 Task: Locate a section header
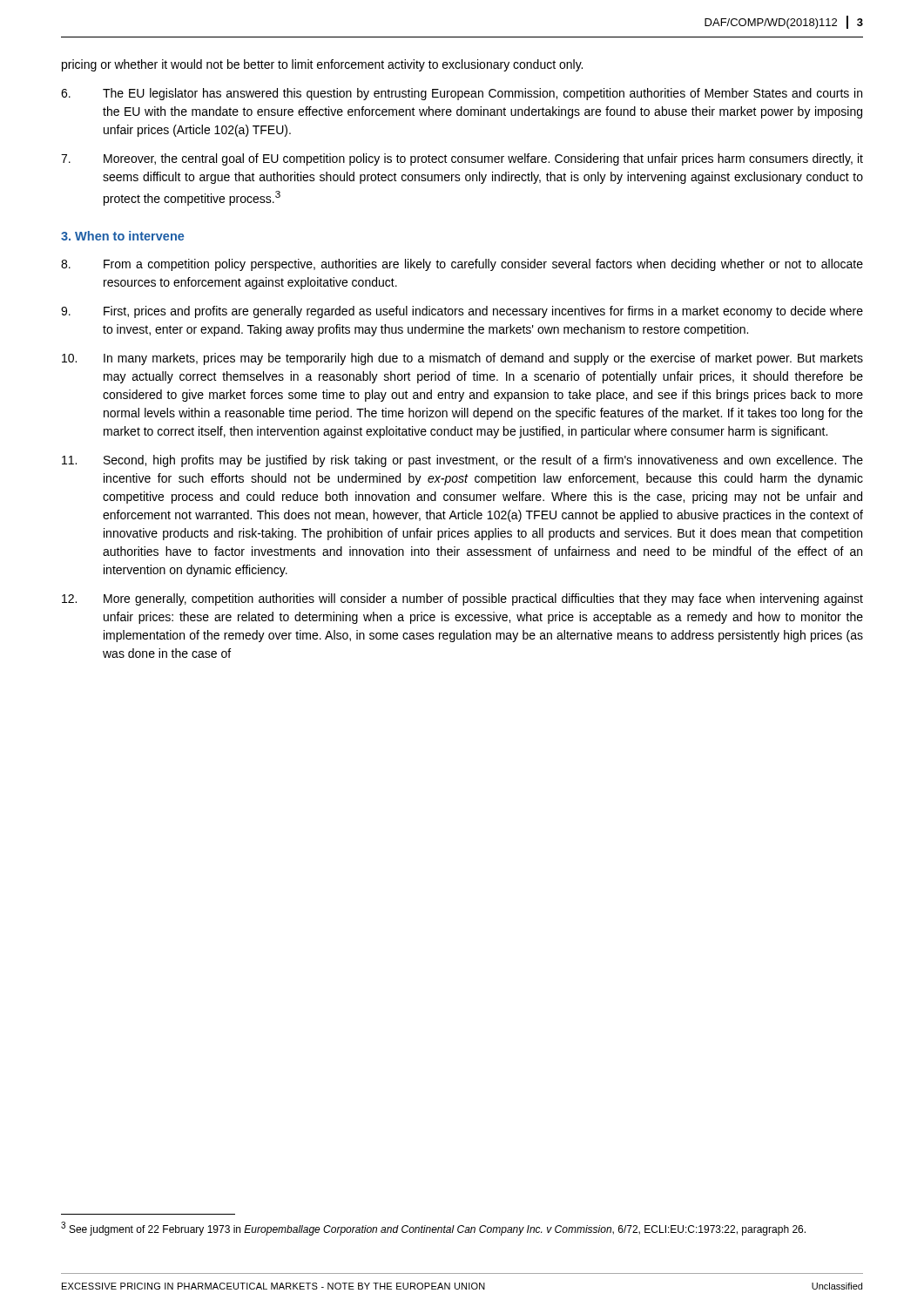pos(123,236)
